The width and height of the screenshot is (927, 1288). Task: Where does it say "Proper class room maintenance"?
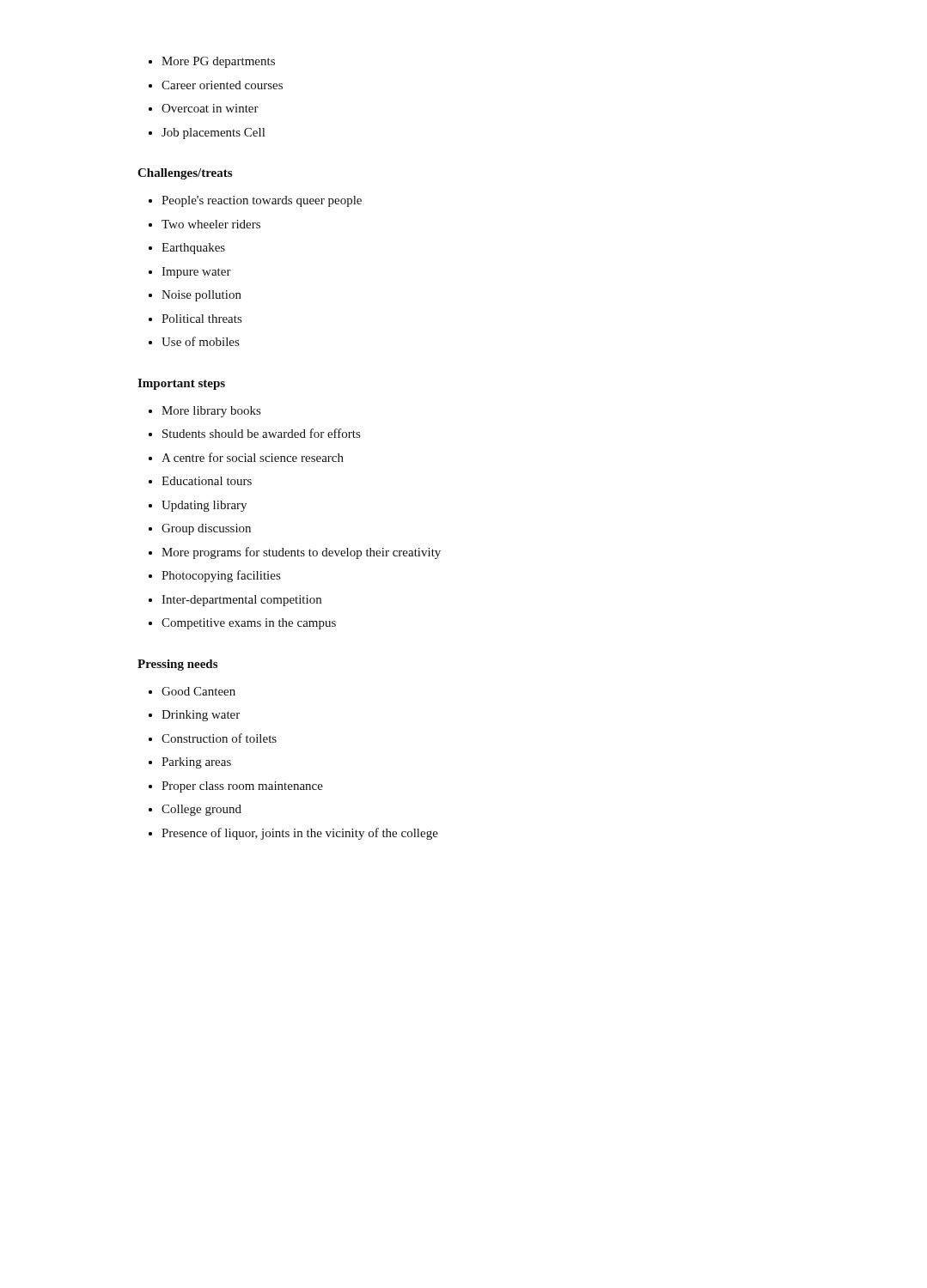(x=242, y=787)
